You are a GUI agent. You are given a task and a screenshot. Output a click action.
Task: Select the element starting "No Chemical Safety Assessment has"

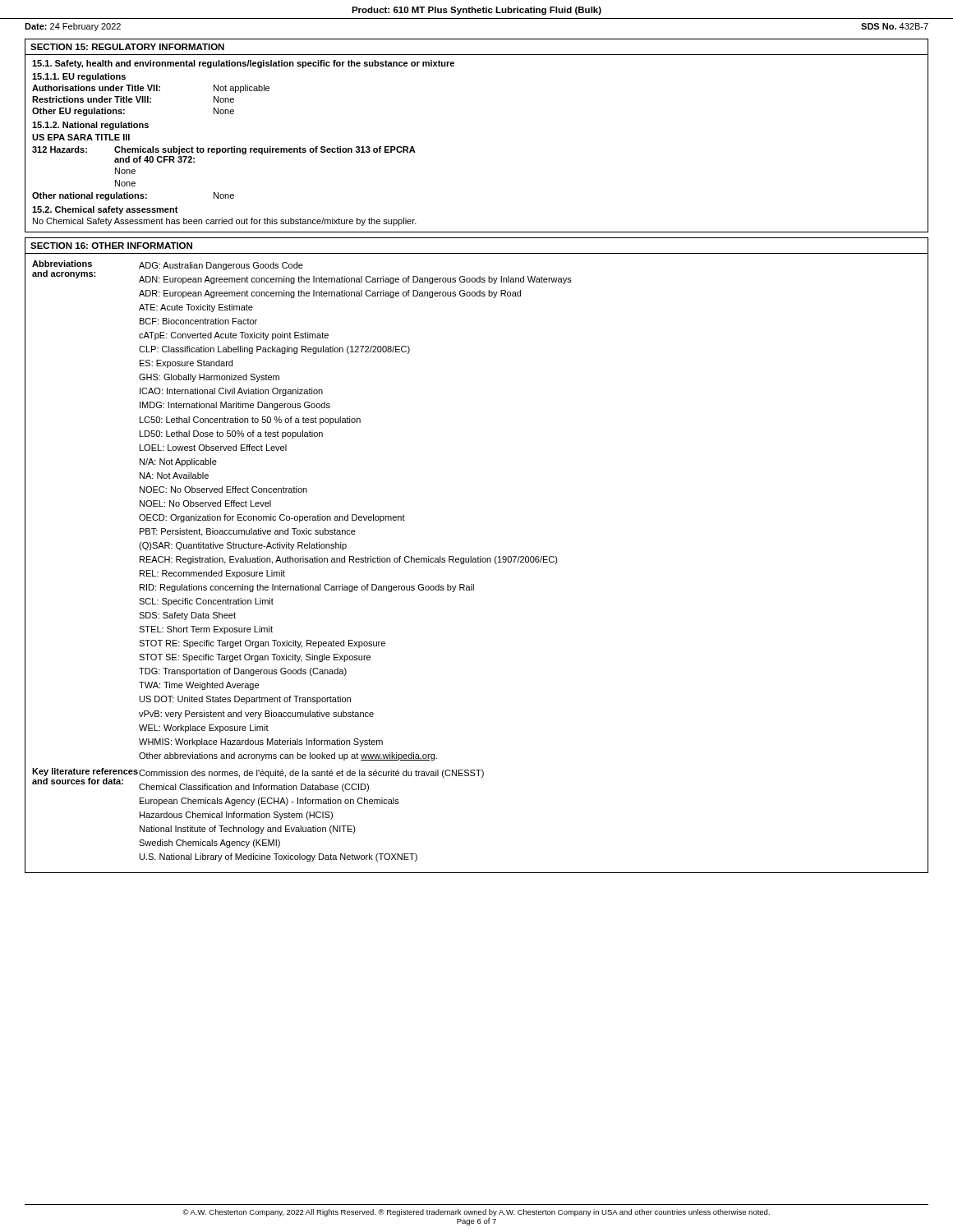[x=224, y=221]
